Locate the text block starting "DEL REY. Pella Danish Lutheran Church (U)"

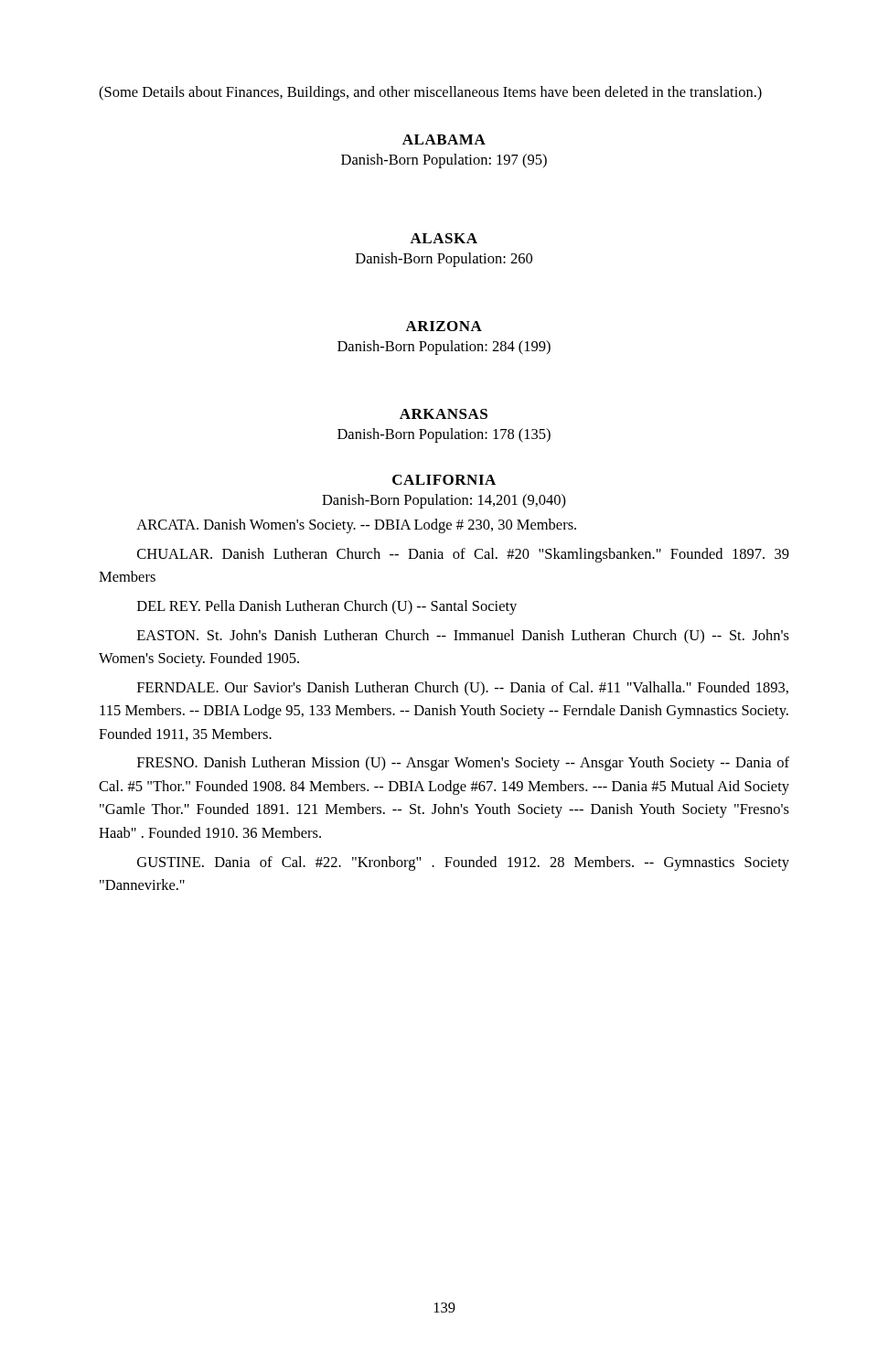[444, 606]
